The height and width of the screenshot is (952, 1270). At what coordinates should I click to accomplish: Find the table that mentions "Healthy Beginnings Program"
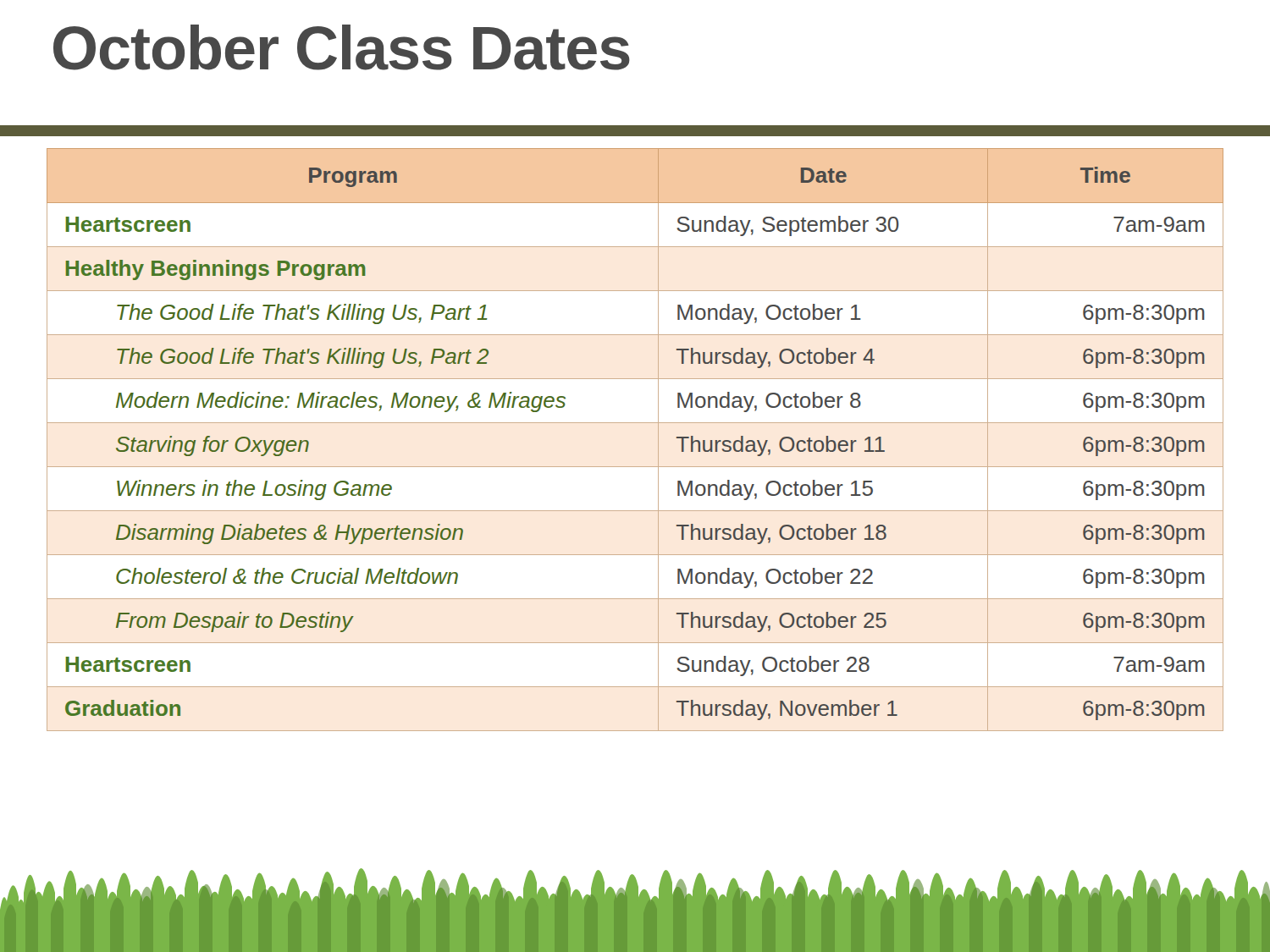click(x=635, y=489)
